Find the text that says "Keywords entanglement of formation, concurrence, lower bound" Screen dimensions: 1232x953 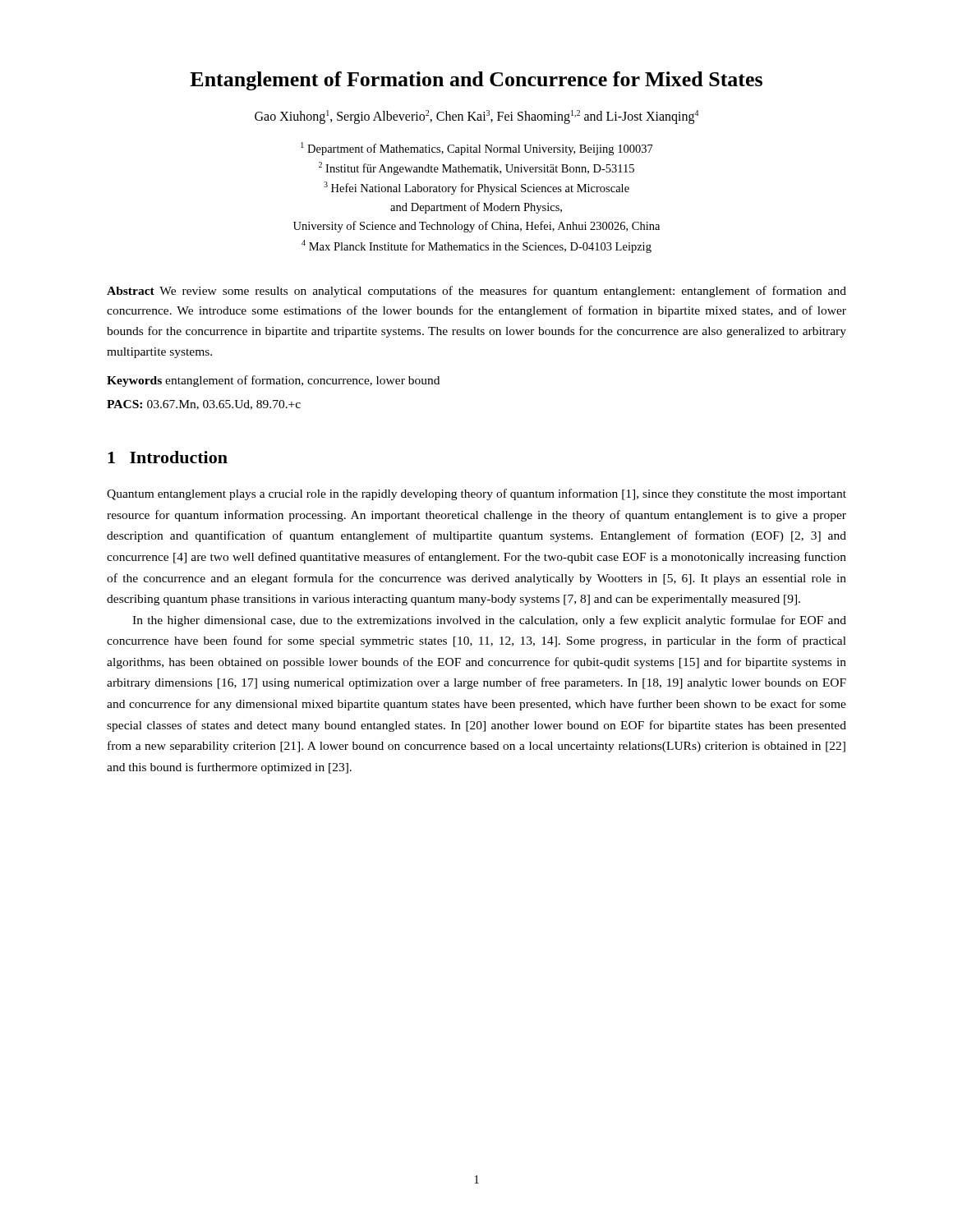click(x=273, y=380)
